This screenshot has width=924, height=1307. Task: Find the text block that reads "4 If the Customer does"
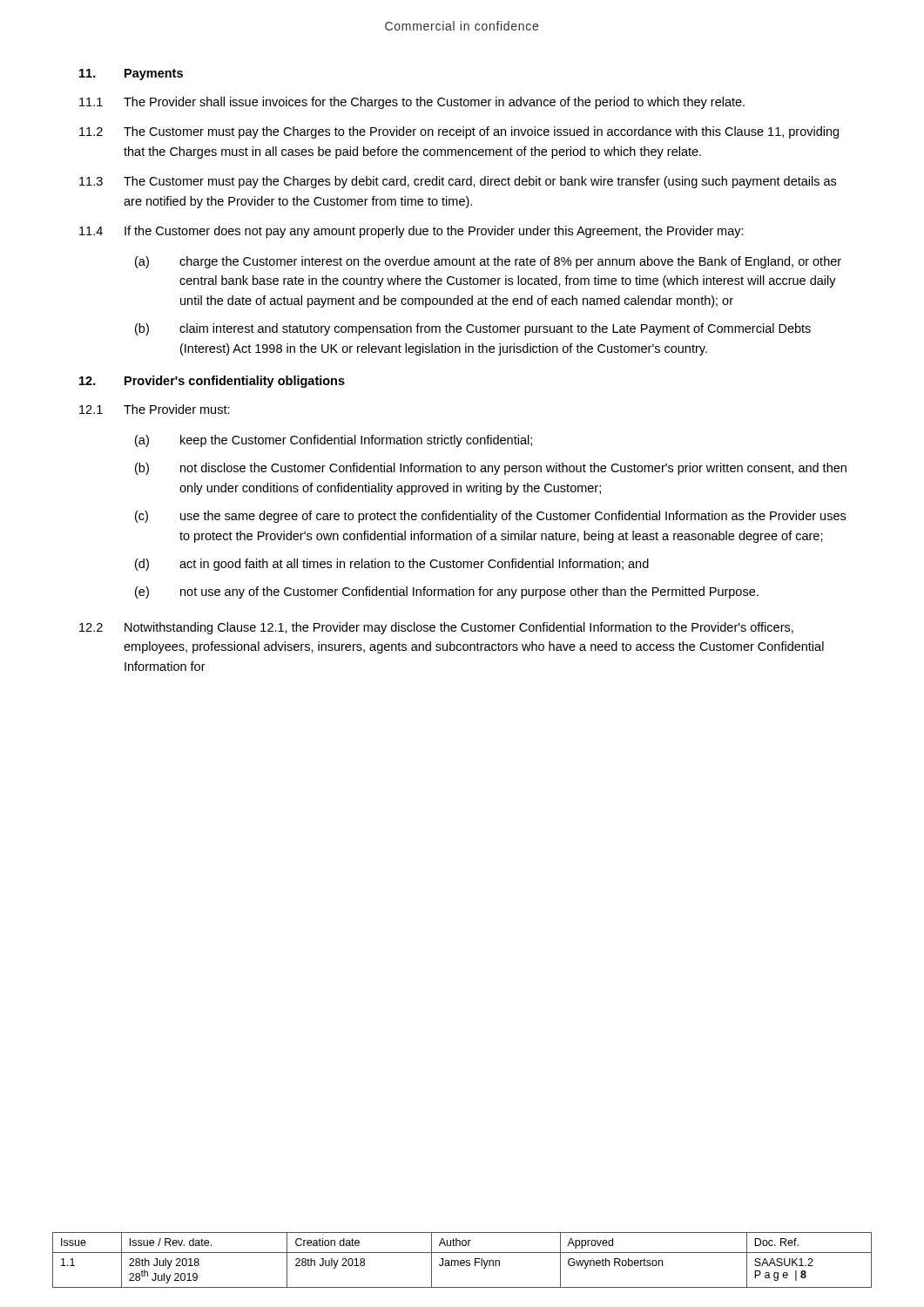click(x=466, y=231)
